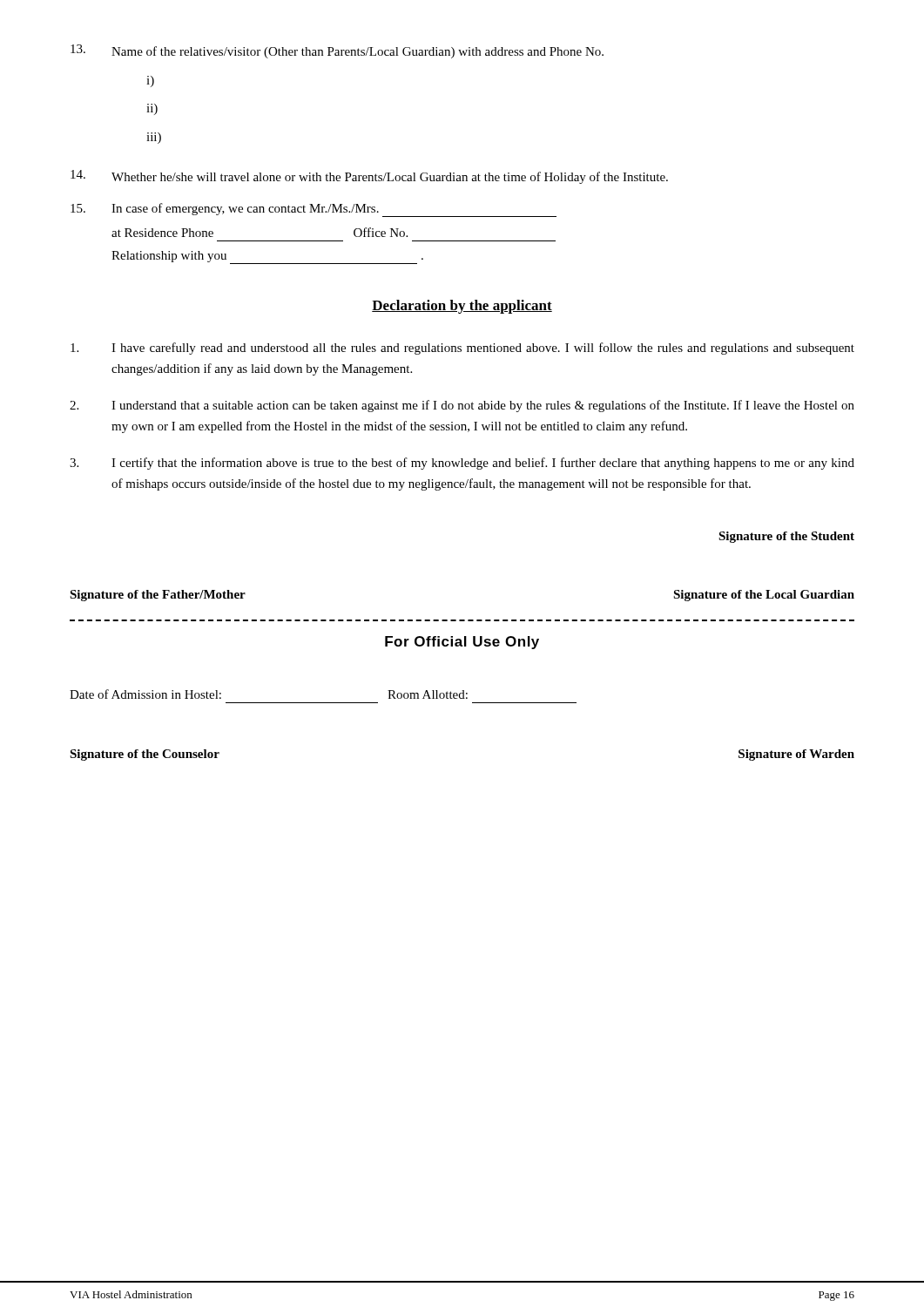The height and width of the screenshot is (1307, 924).
Task: Select the text block starting "Declaration by the"
Action: pos(462,305)
